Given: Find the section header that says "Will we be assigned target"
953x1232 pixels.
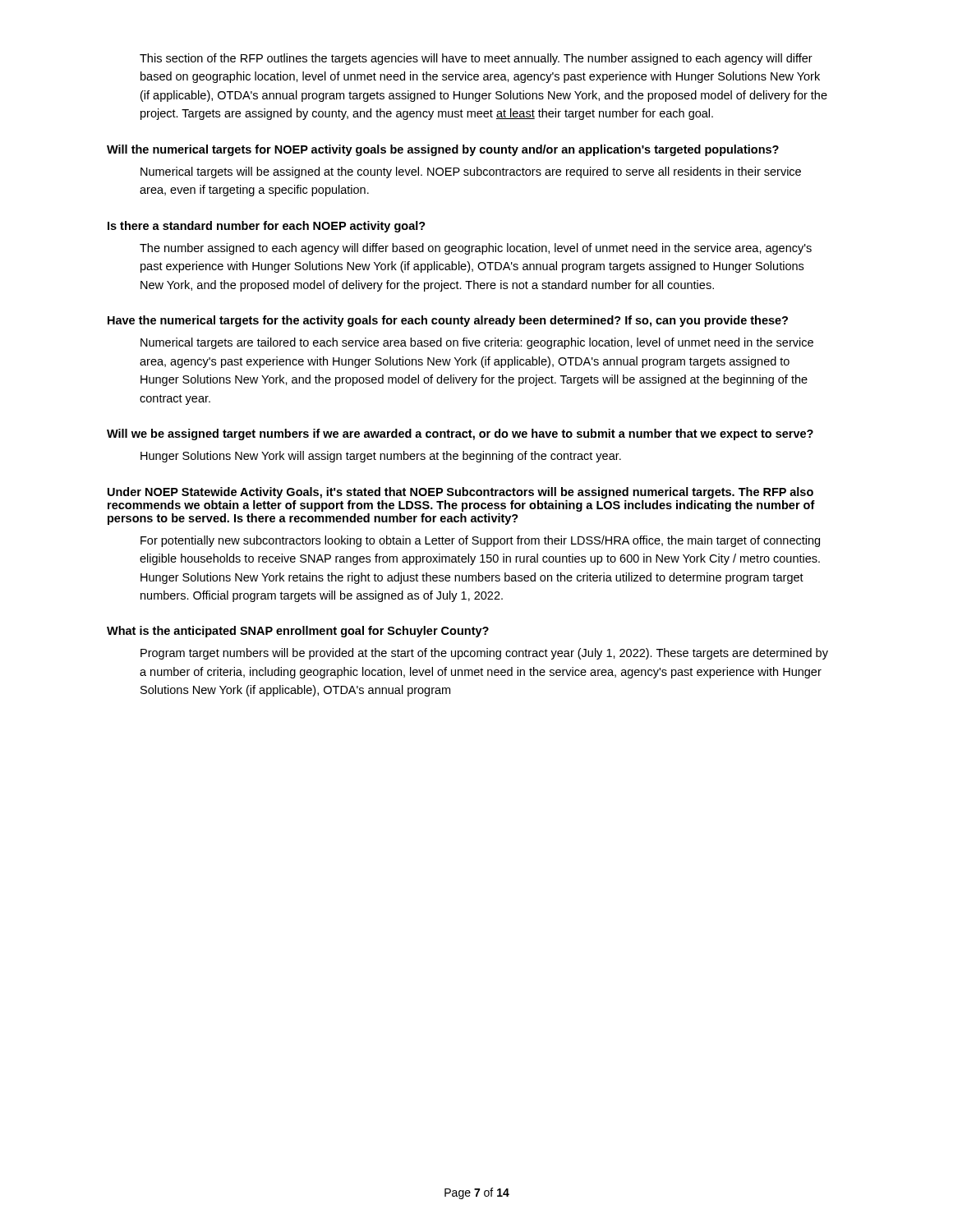Looking at the screenshot, I should (x=460, y=434).
